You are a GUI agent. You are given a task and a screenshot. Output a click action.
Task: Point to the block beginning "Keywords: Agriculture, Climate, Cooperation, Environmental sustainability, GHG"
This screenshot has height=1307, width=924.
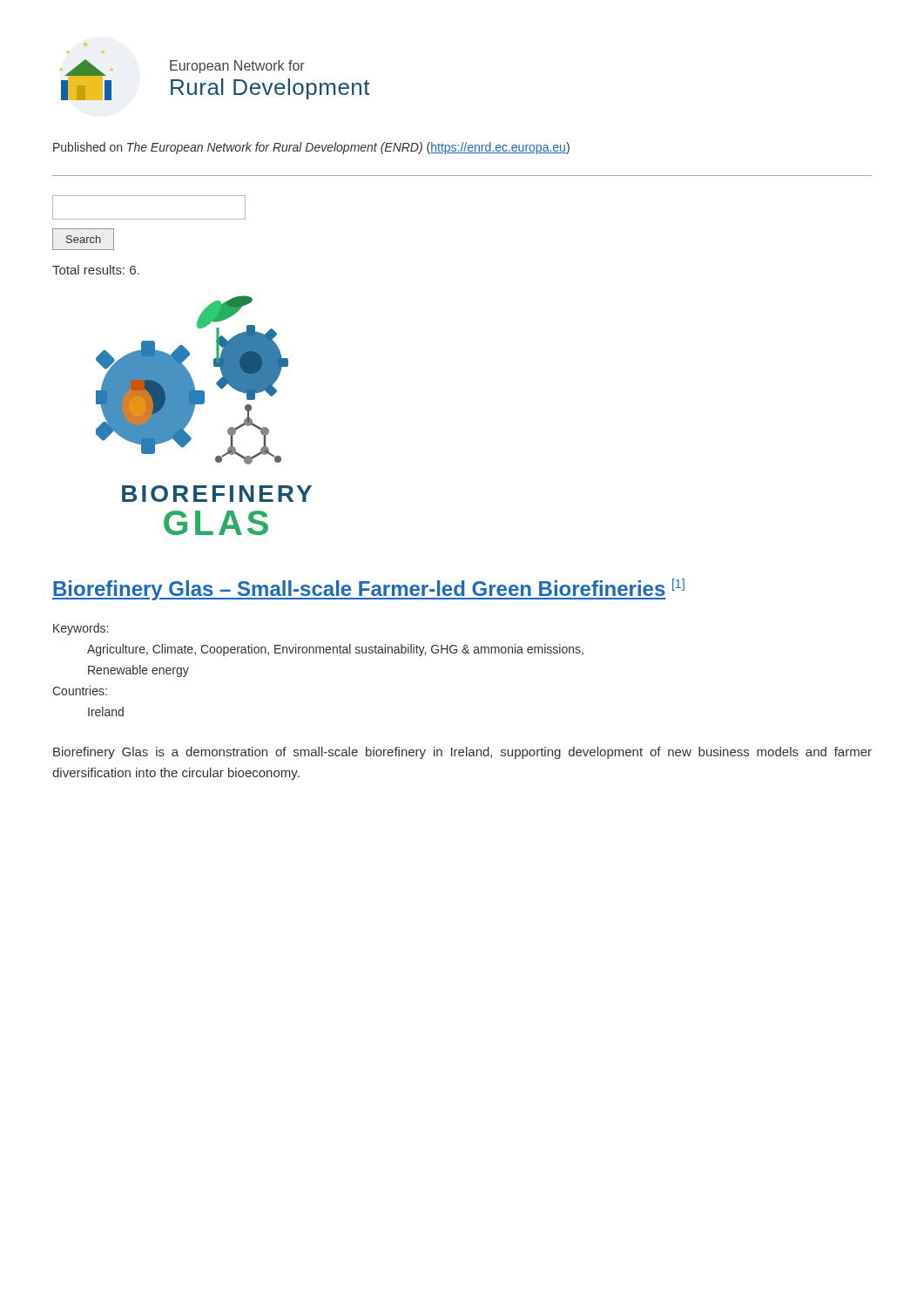click(81, 629)
